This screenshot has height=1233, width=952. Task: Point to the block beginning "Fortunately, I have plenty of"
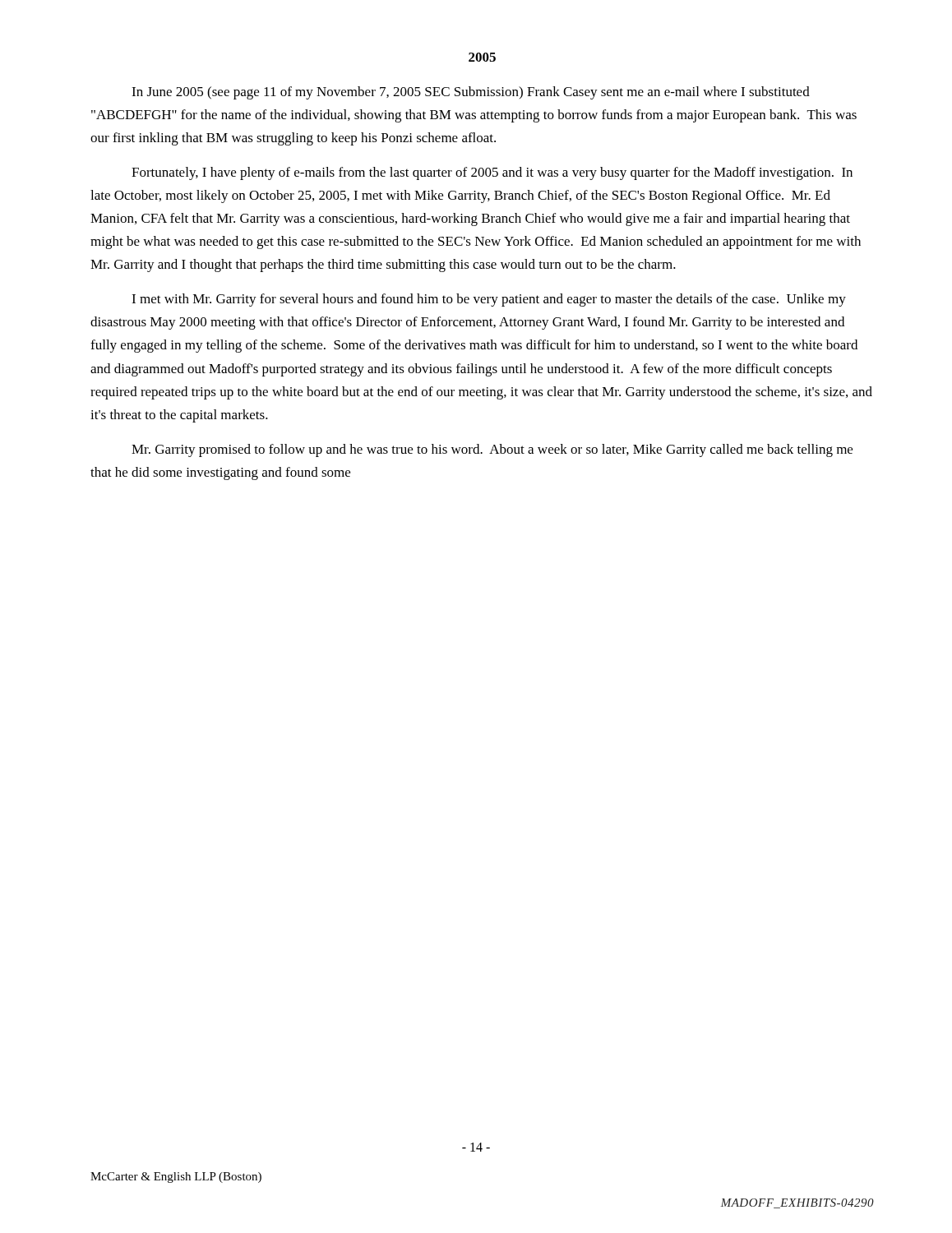(476, 218)
